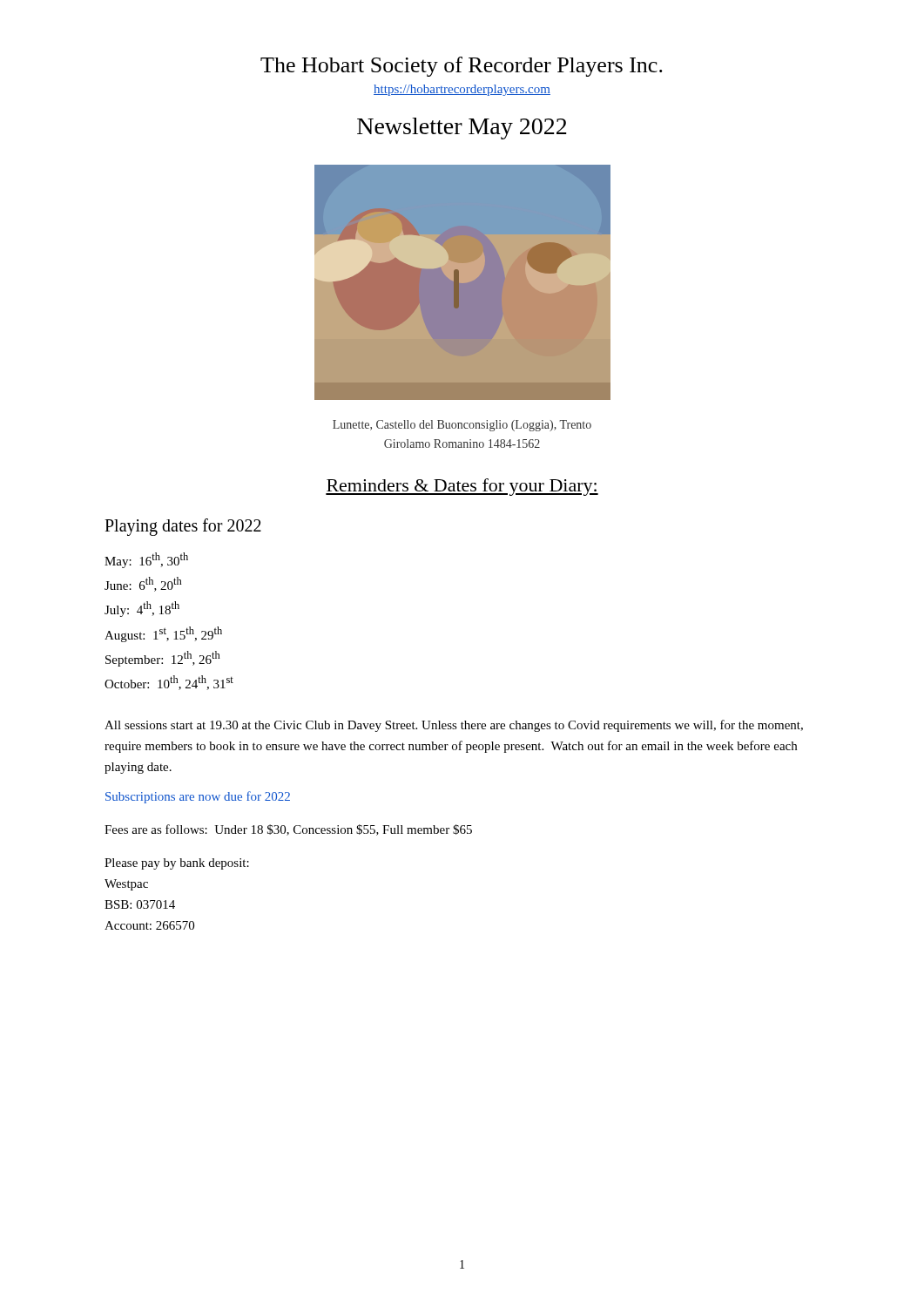Find the list item that says "May: 16th, 30th"
The height and width of the screenshot is (1307, 924).
146,559
